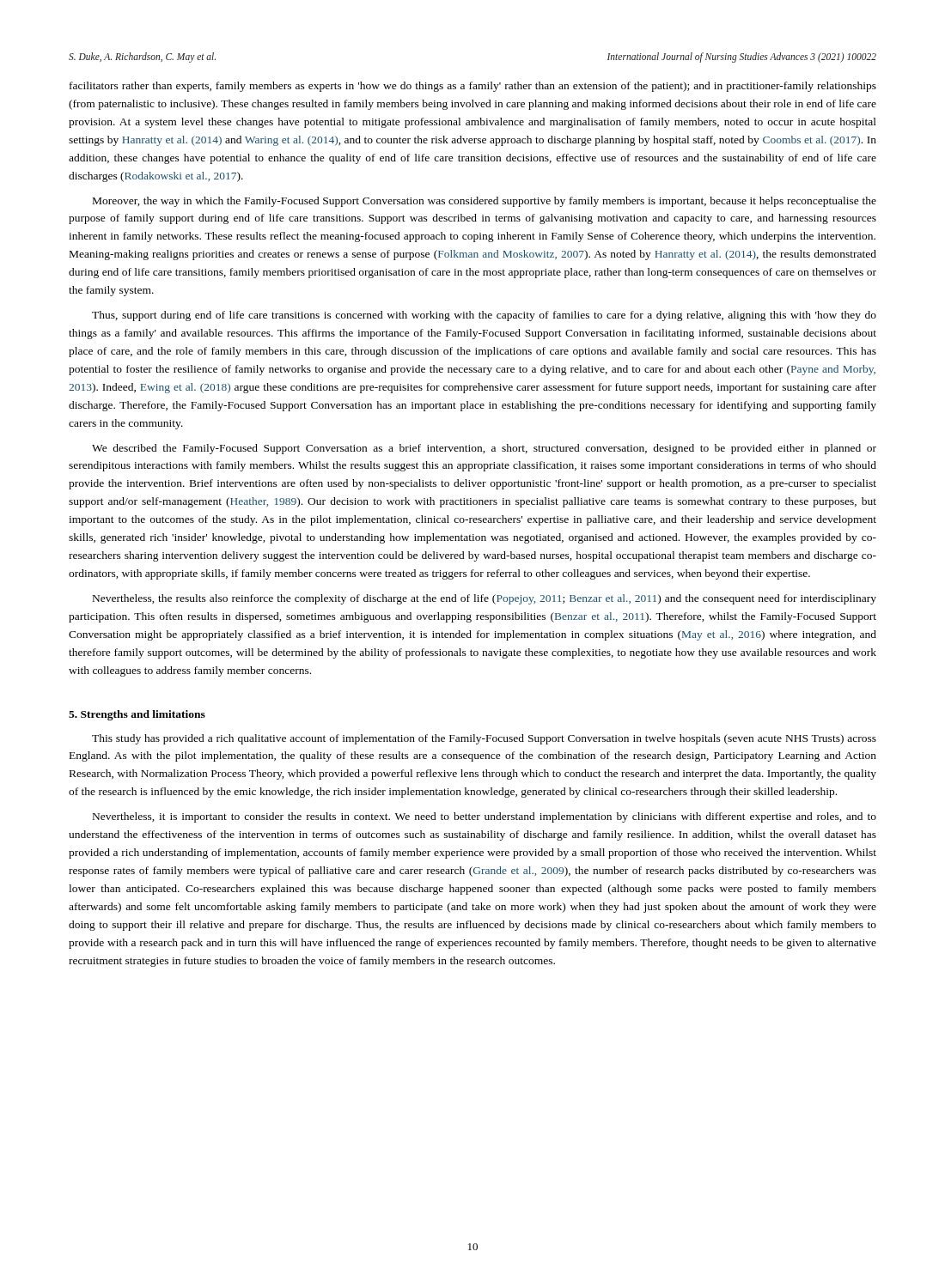
Task: Where is the passage that starts "This study has provided"?
Action: [472, 765]
